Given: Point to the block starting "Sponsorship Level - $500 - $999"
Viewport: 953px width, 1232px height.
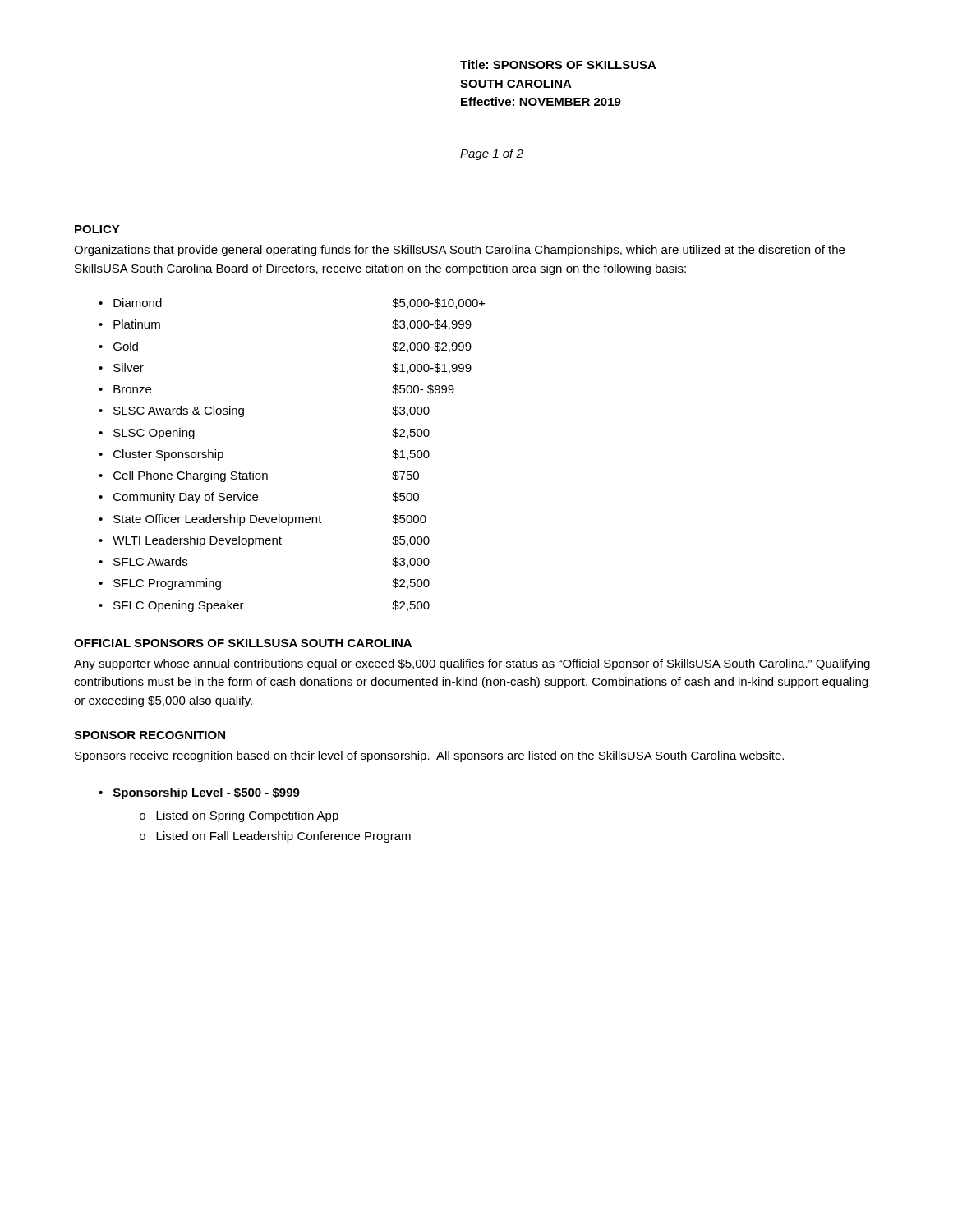Looking at the screenshot, I should 262,813.
